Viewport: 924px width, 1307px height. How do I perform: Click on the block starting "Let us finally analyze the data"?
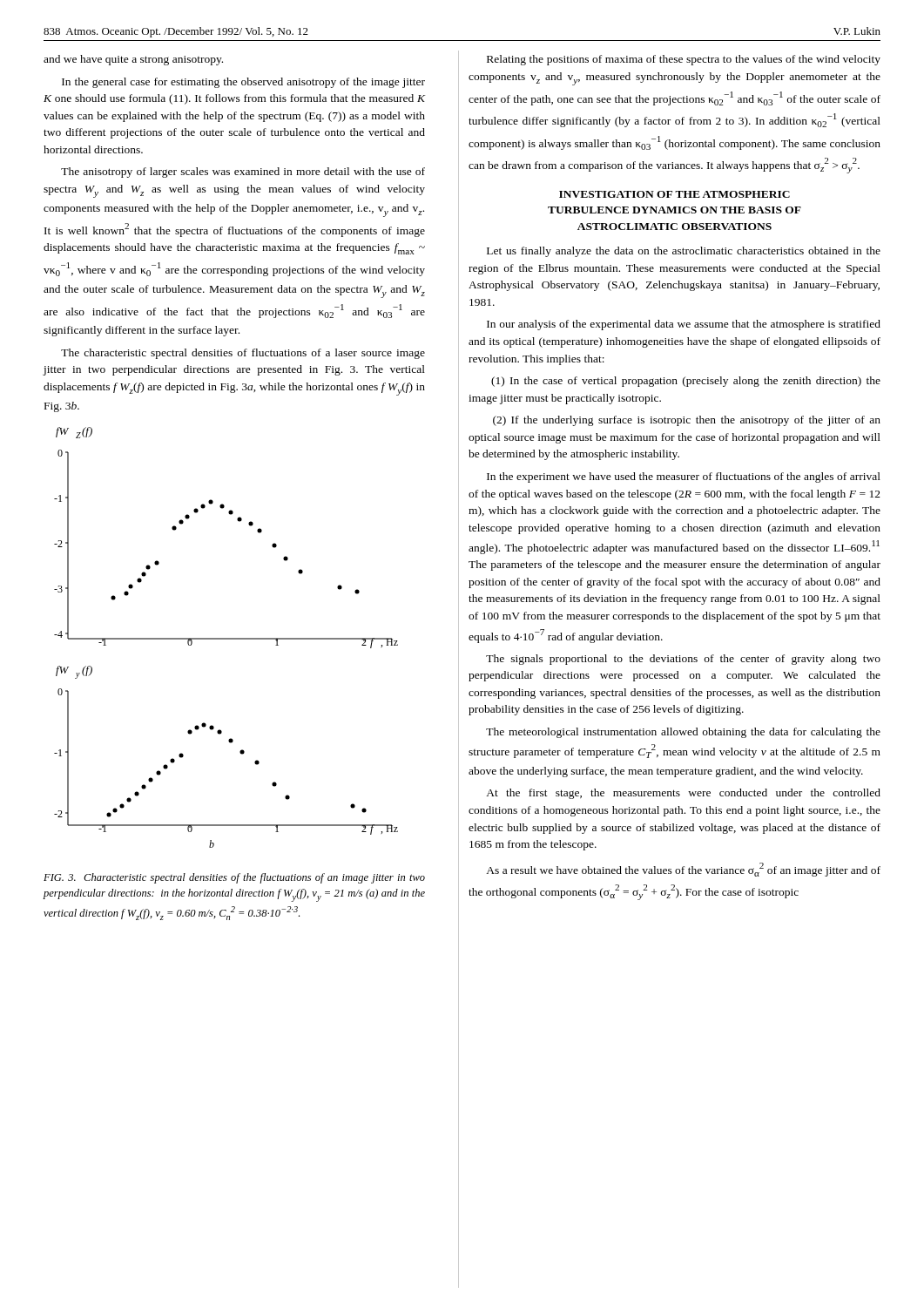click(x=675, y=572)
